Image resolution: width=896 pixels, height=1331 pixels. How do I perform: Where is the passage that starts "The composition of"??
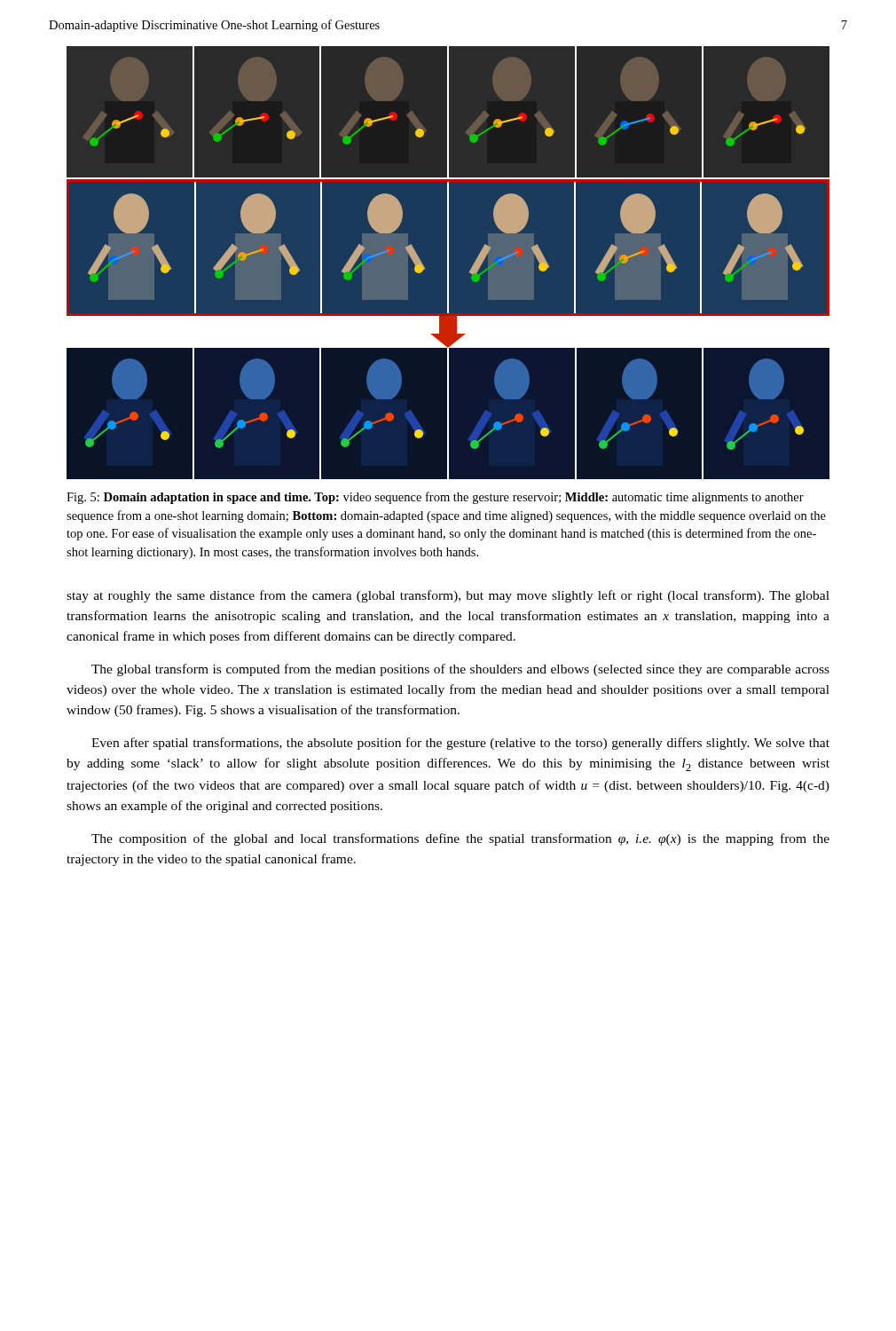click(448, 848)
